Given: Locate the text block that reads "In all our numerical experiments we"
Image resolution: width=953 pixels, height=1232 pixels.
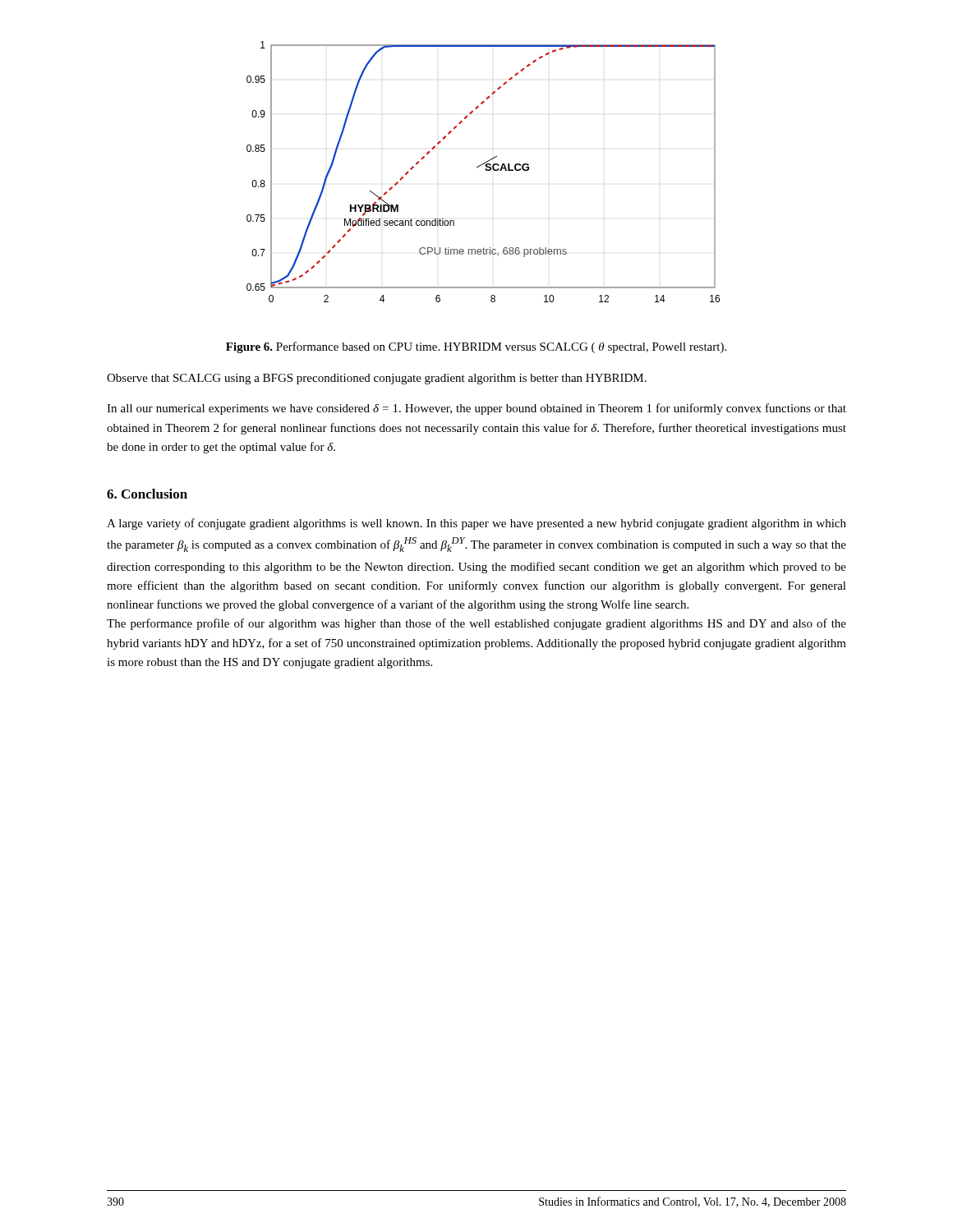Looking at the screenshot, I should pyautogui.click(x=476, y=428).
